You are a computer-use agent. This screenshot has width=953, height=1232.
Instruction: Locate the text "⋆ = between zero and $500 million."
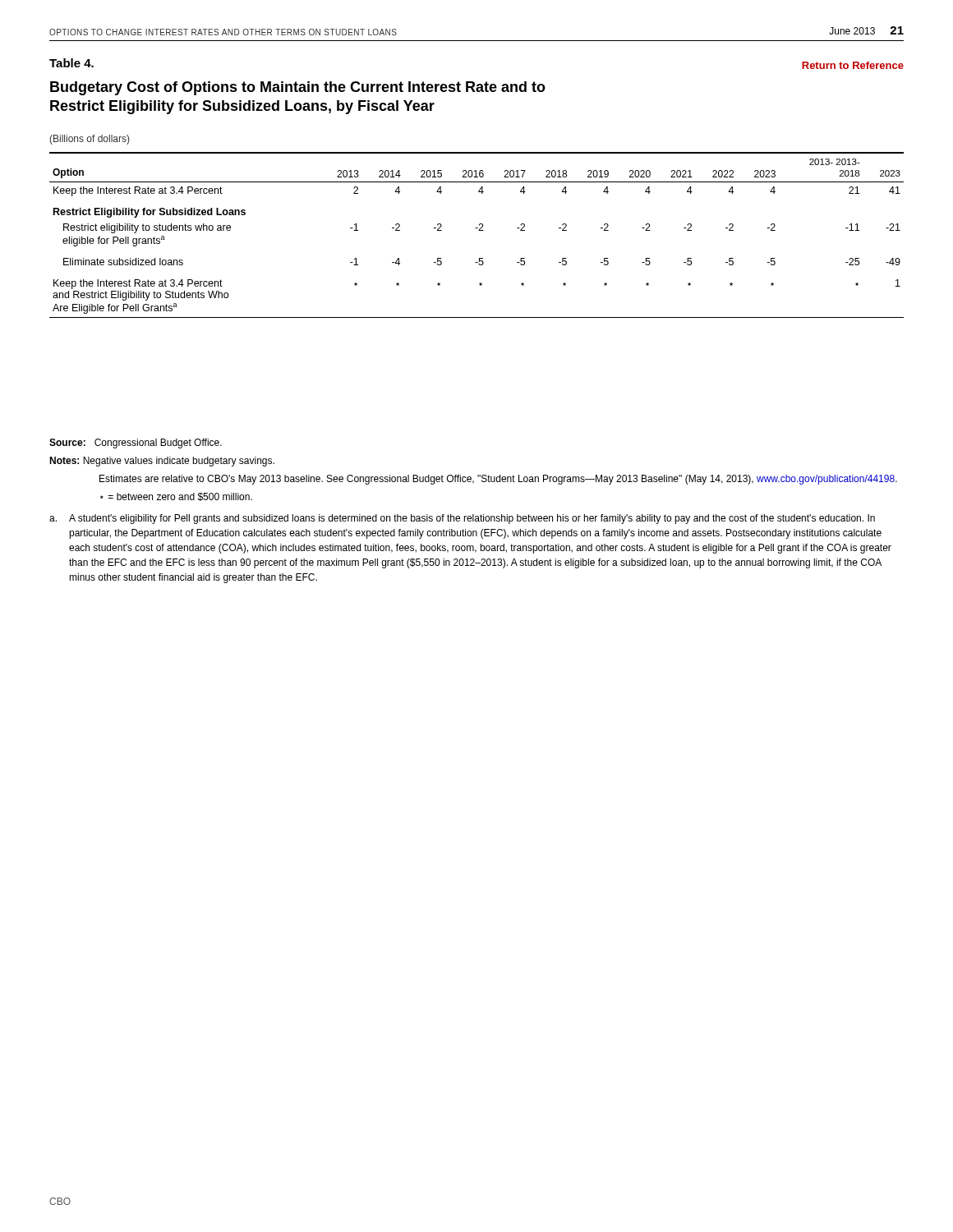[x=176, y=497]
